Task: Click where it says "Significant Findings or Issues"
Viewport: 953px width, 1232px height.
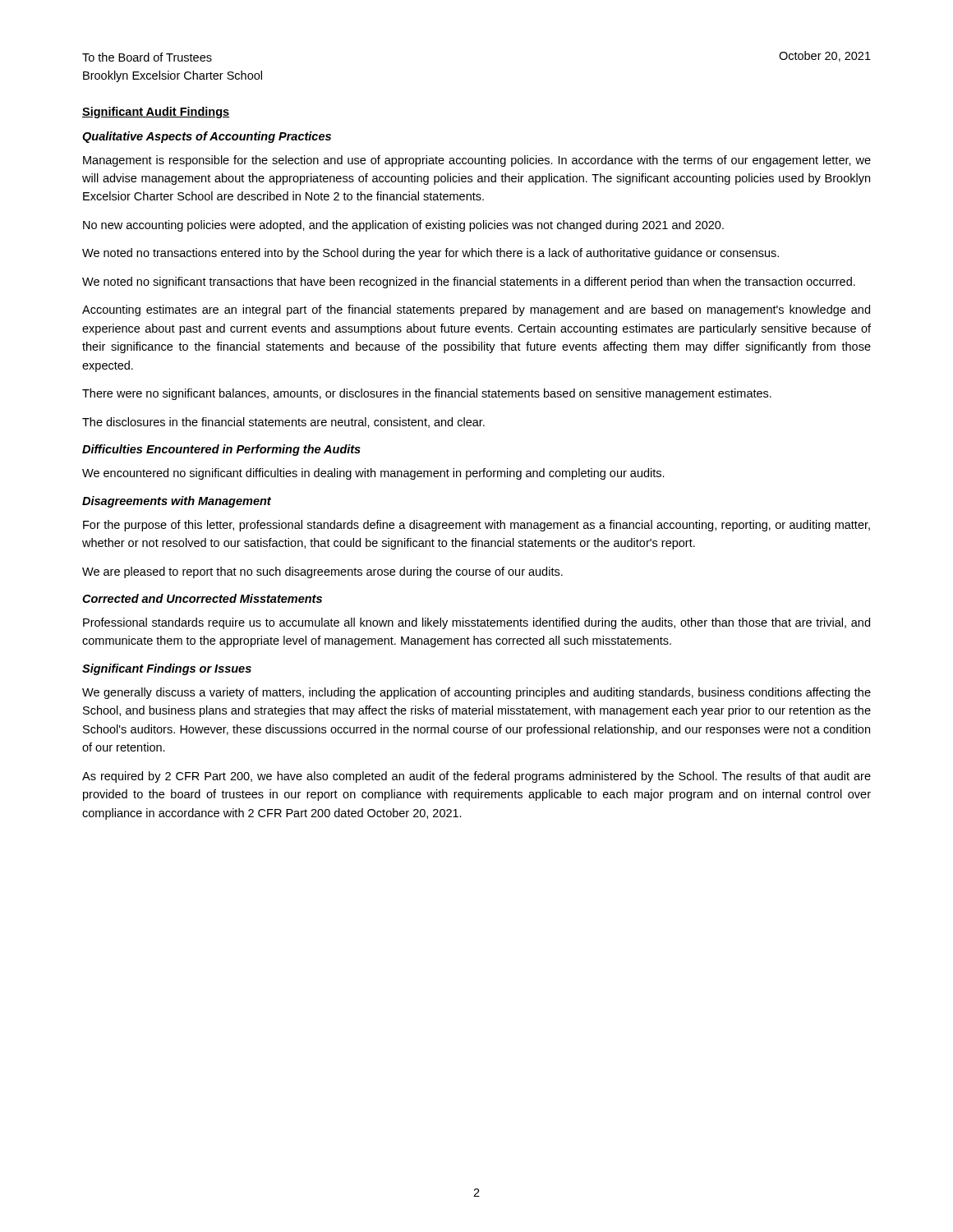Action: click(167, 669)
